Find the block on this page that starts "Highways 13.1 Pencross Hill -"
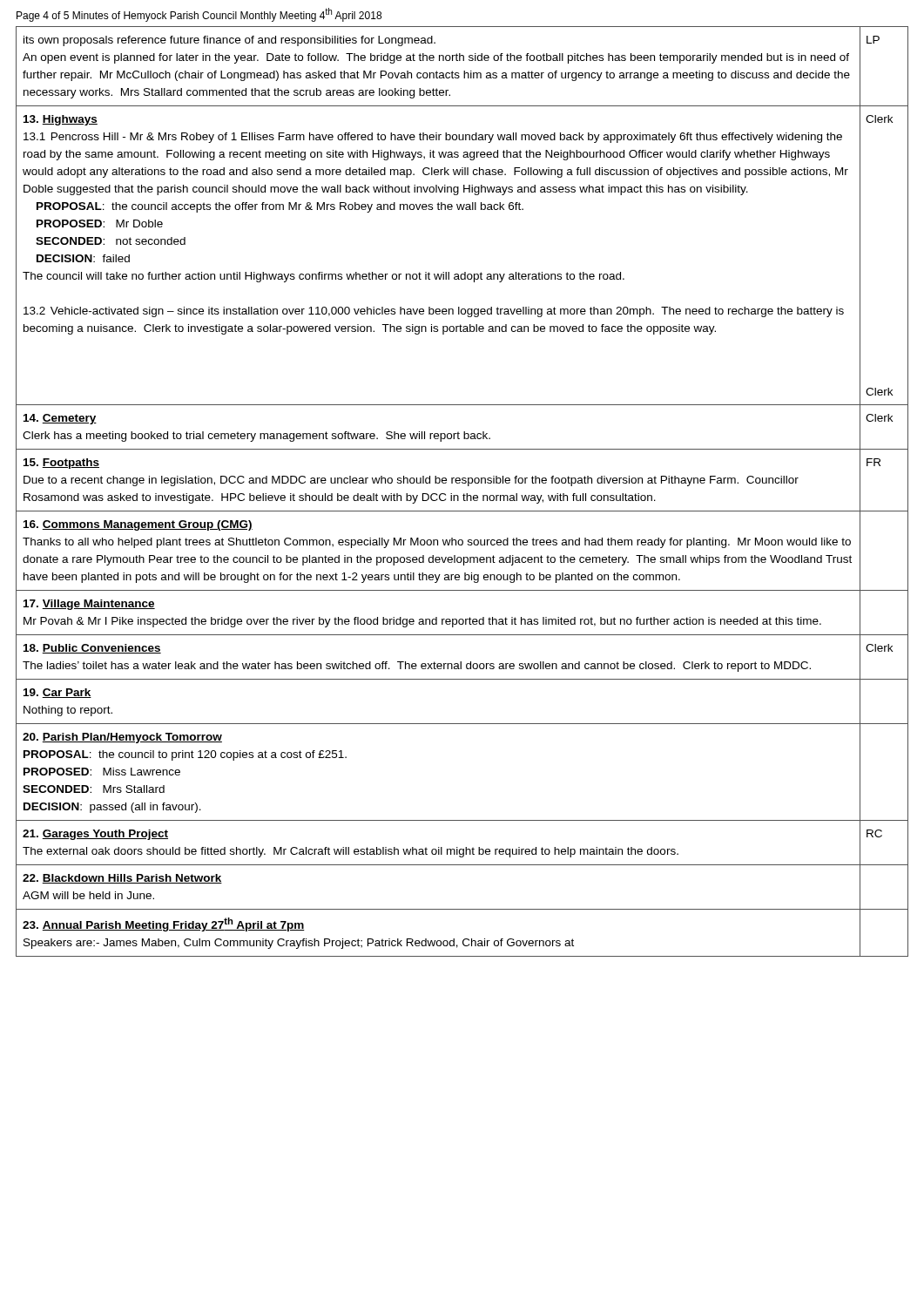 click(61, 120)
